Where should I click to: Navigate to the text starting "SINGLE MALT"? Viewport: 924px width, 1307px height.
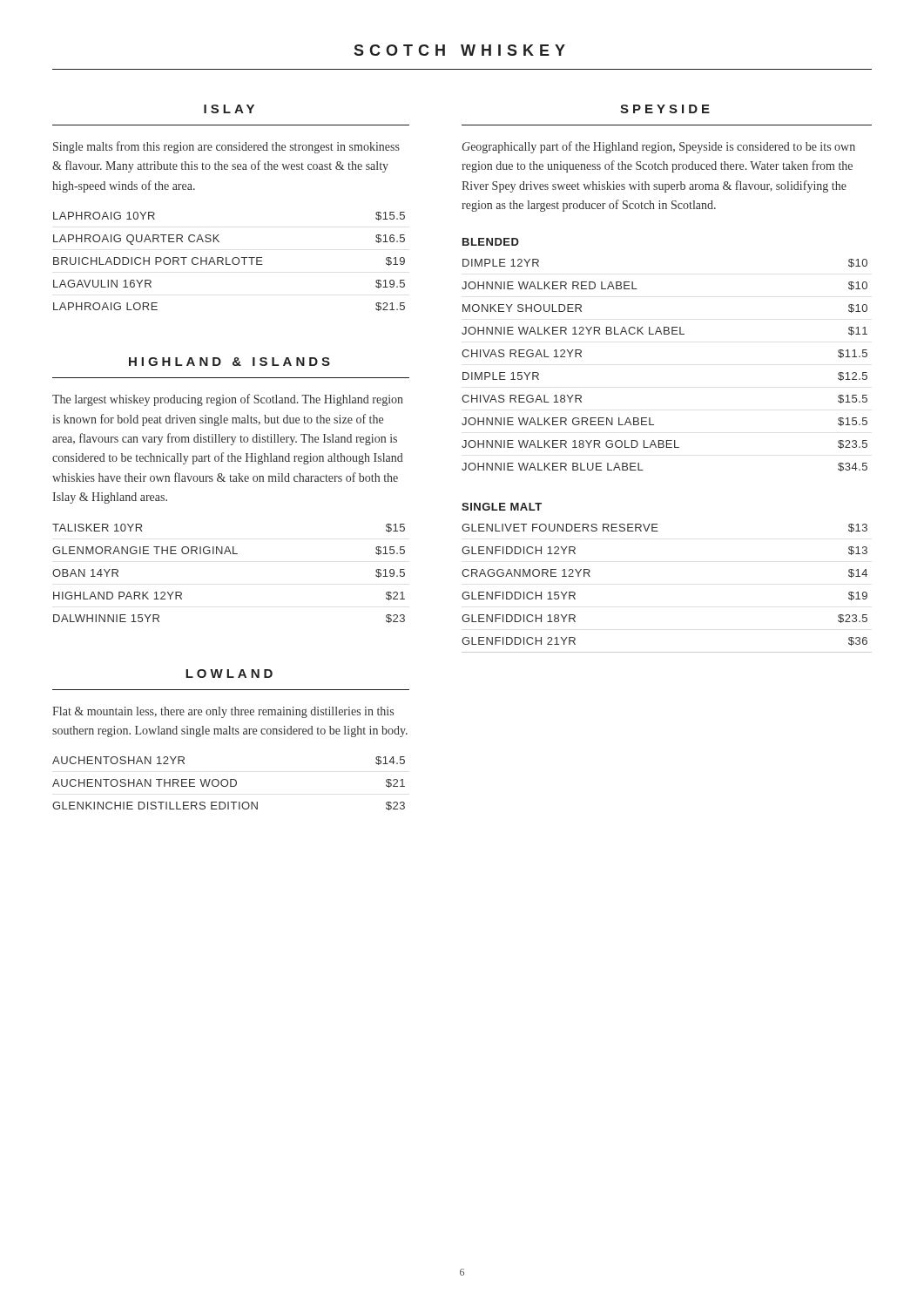click(502, 507)
